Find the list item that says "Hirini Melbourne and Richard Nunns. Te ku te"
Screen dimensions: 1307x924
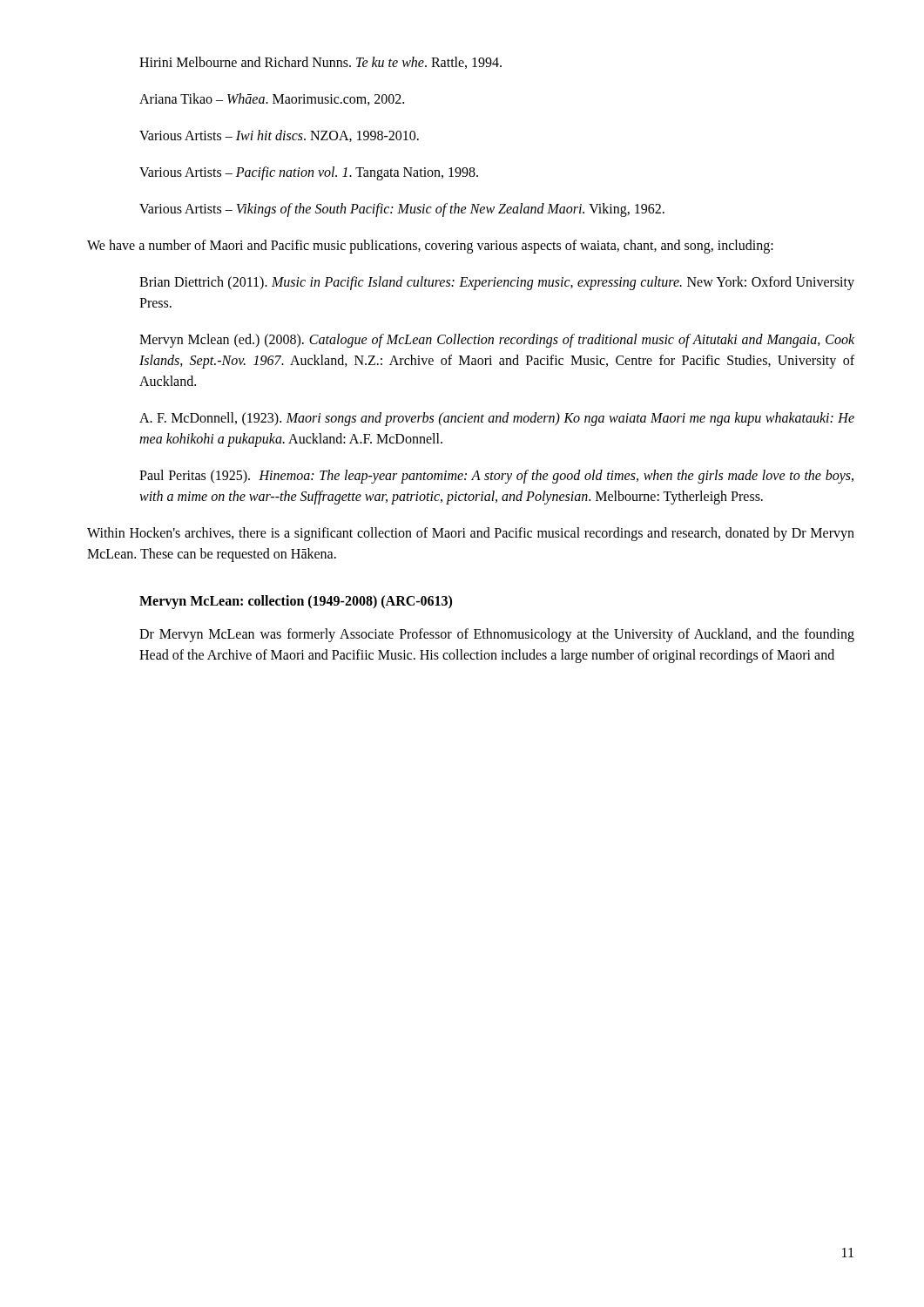[321, 62]
